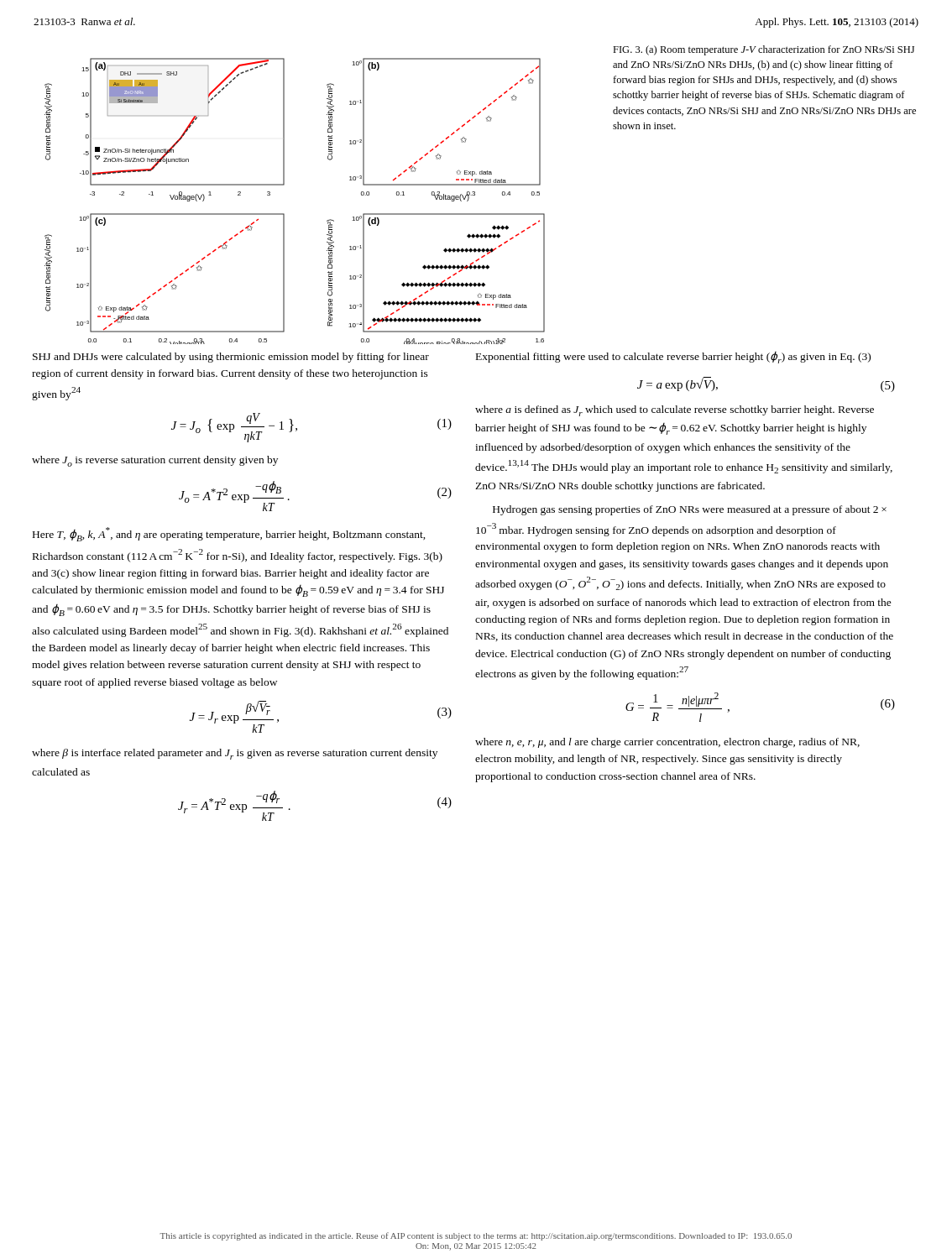Where is the formula that starts "G = 1 R ="?
This screenshot has height=1259, width=952.
655,708
